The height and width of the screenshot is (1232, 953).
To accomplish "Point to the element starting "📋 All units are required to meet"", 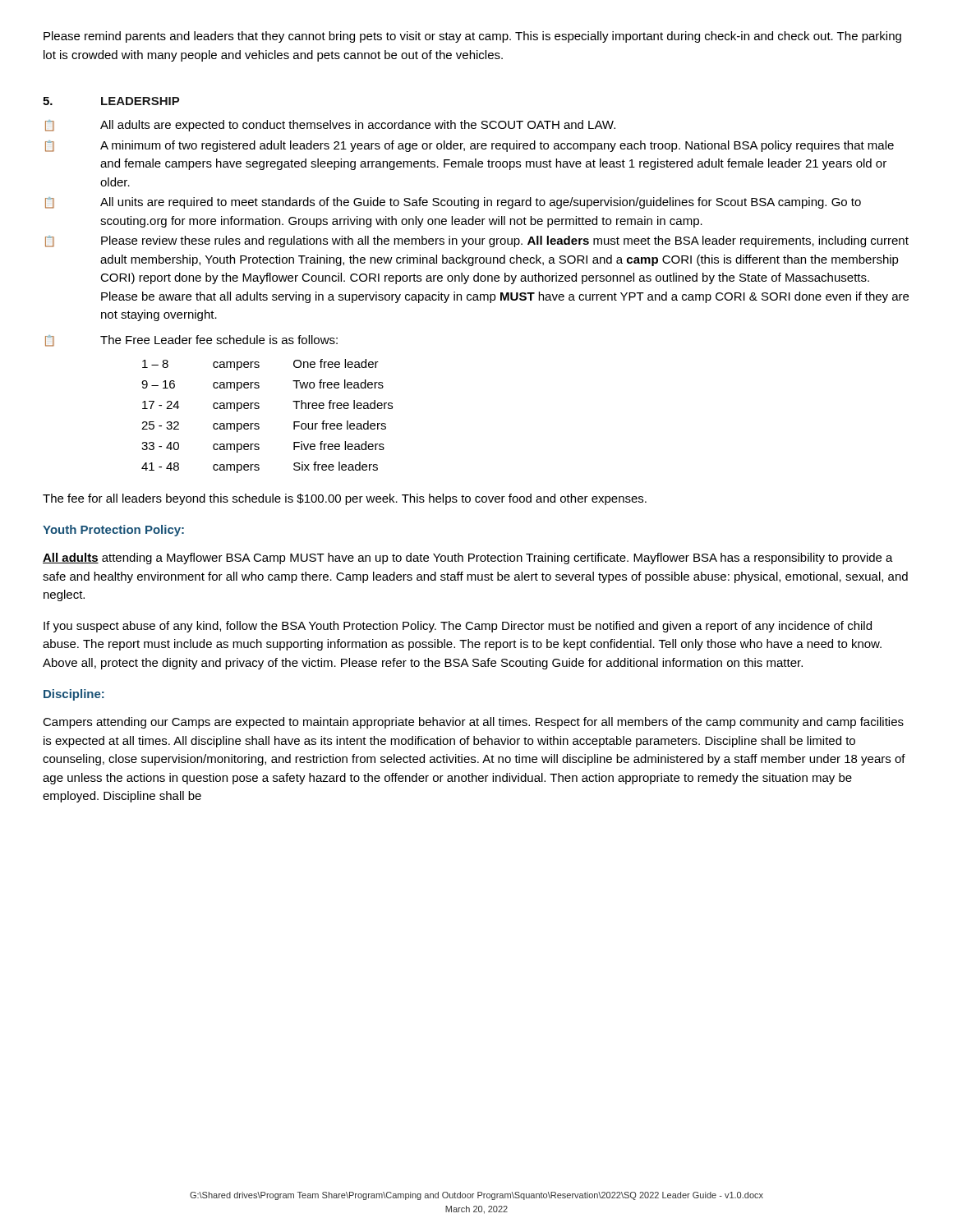I will pos(476,212).
